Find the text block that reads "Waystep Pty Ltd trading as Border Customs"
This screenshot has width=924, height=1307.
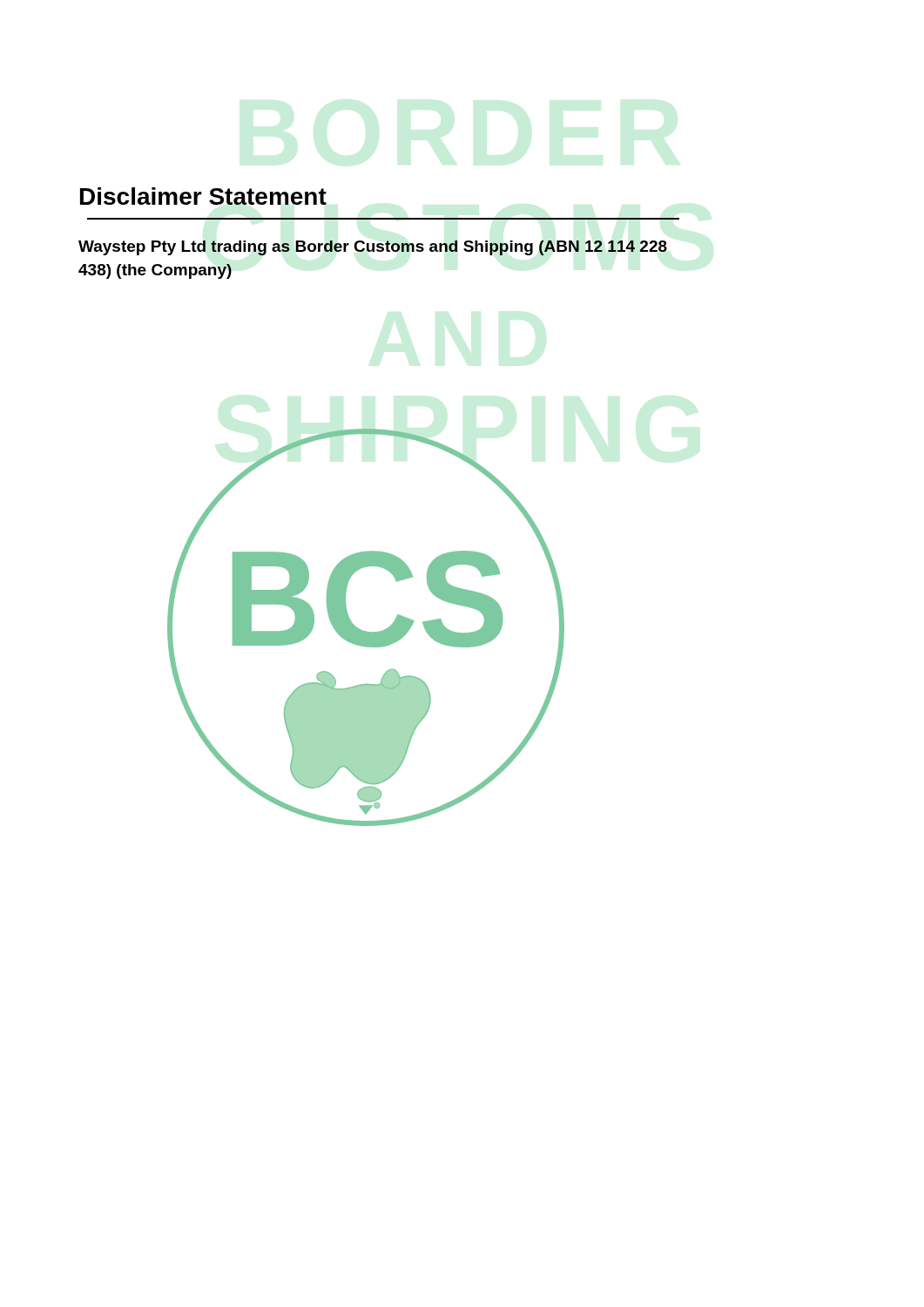coord(383,258)
